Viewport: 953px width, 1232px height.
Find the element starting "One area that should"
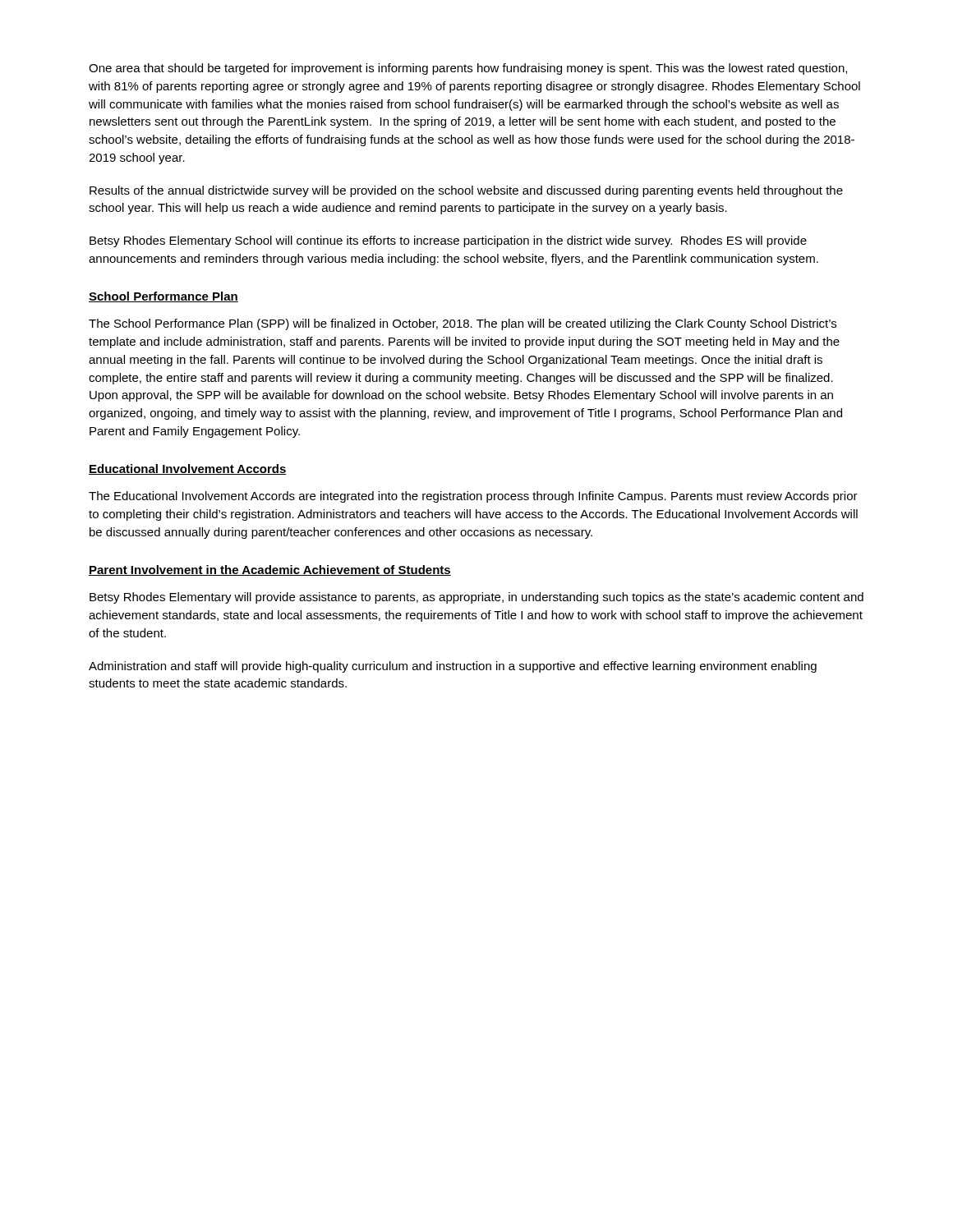click(475, 112)
